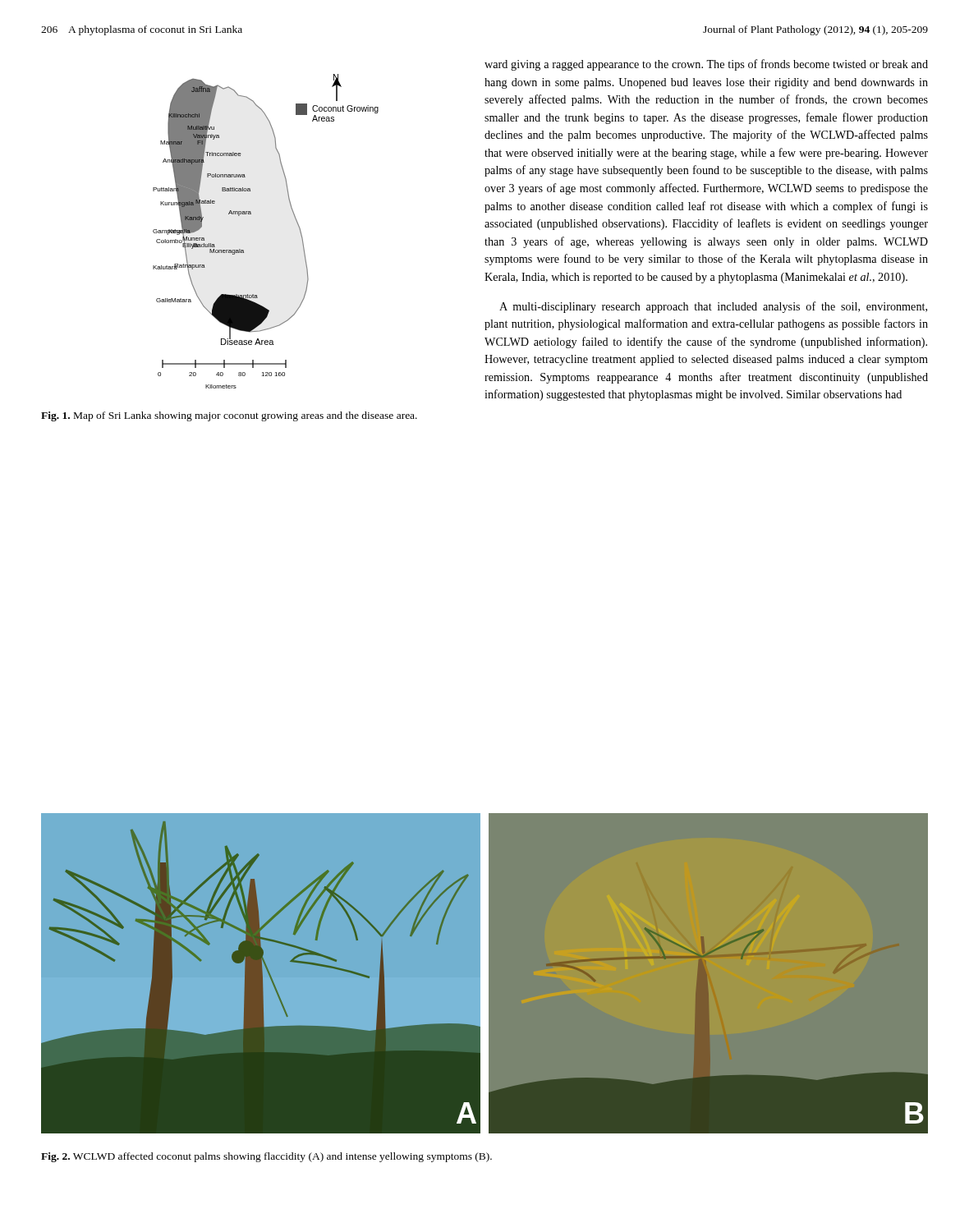
Task: Find the caption that says "Fig. 2. WCLWD"
Action: 267,1156
